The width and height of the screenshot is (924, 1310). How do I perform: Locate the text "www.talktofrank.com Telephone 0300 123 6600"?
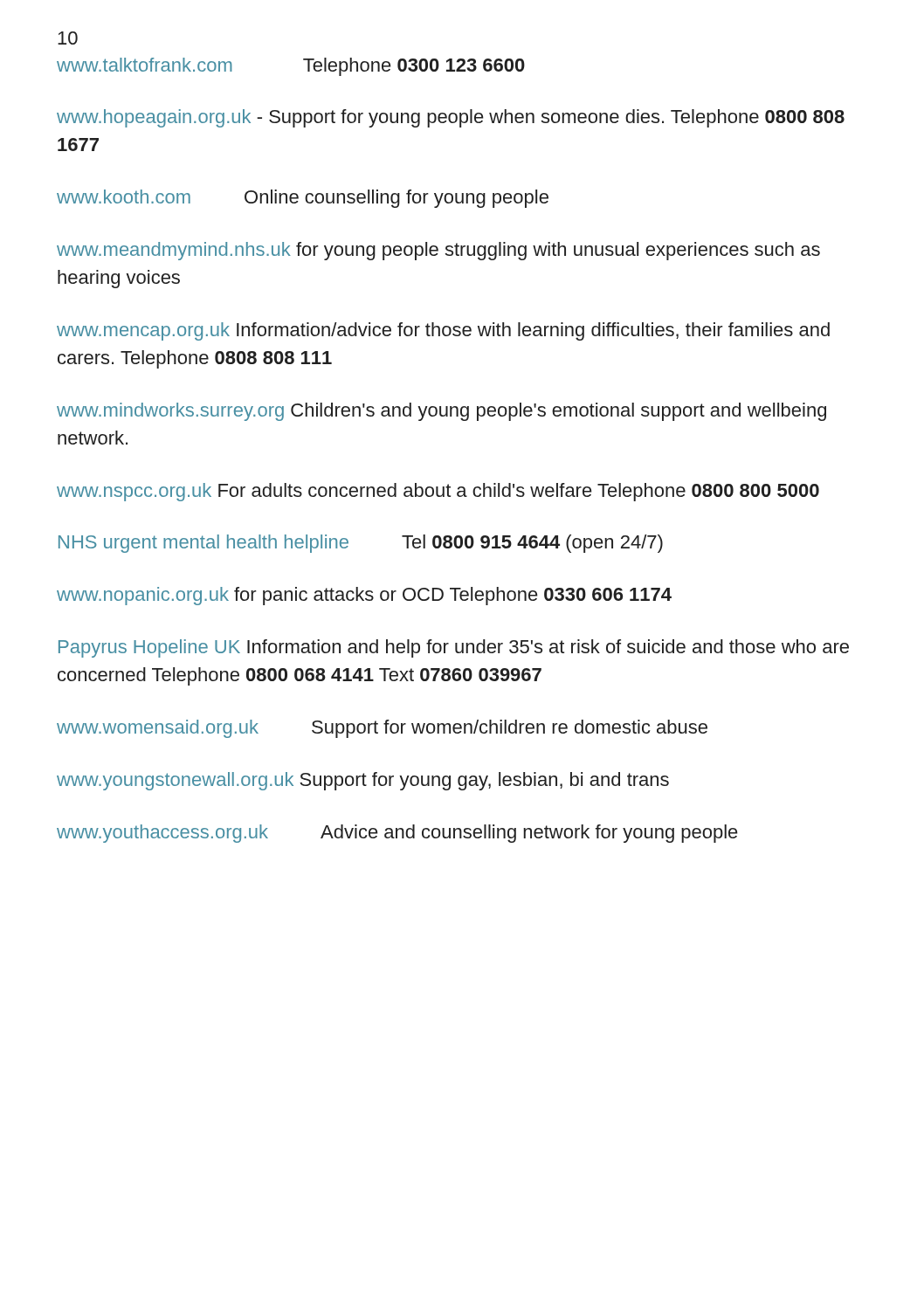pyautogui.click(x=140, y=67)
